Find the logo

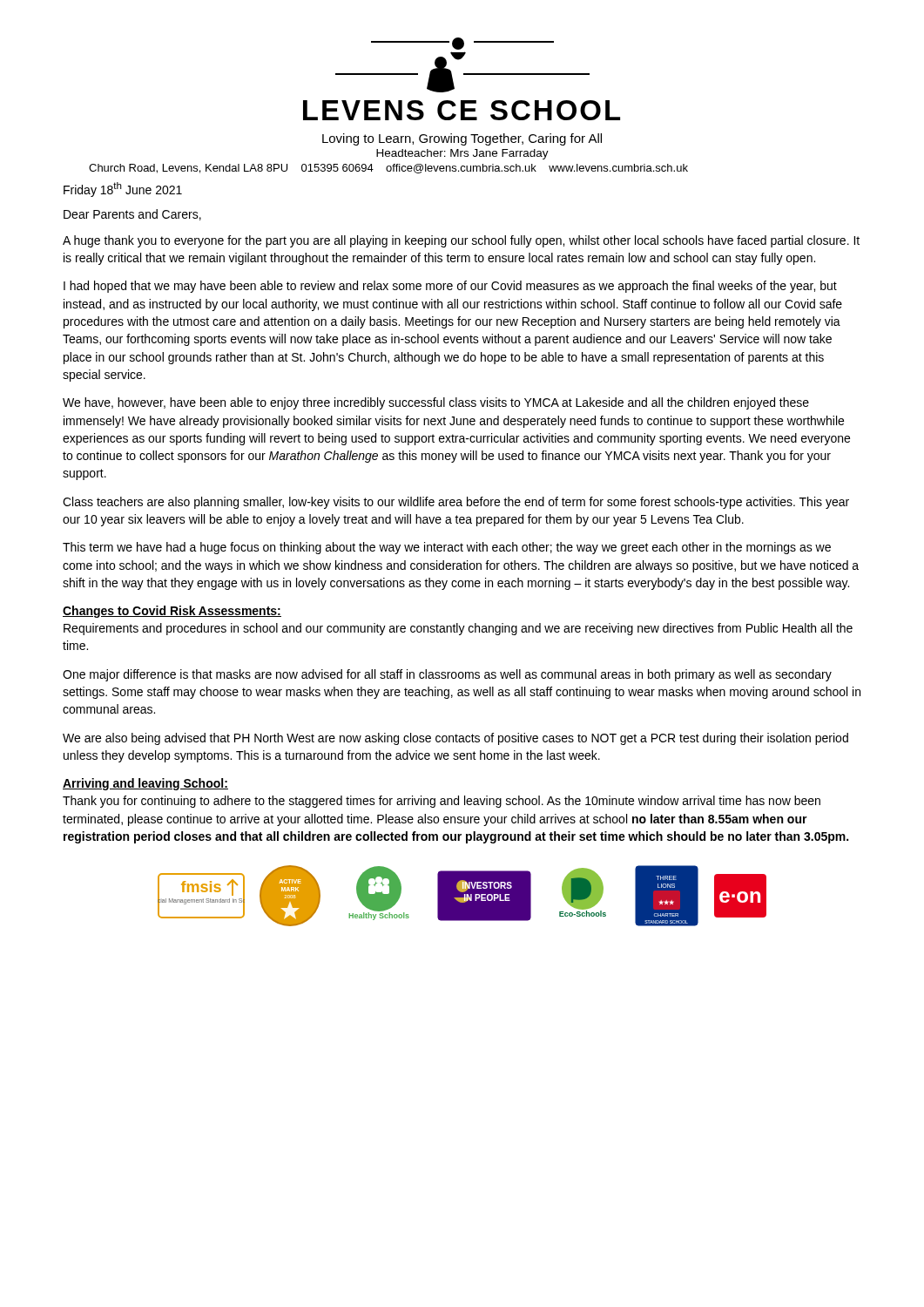(x=462, y=896)
